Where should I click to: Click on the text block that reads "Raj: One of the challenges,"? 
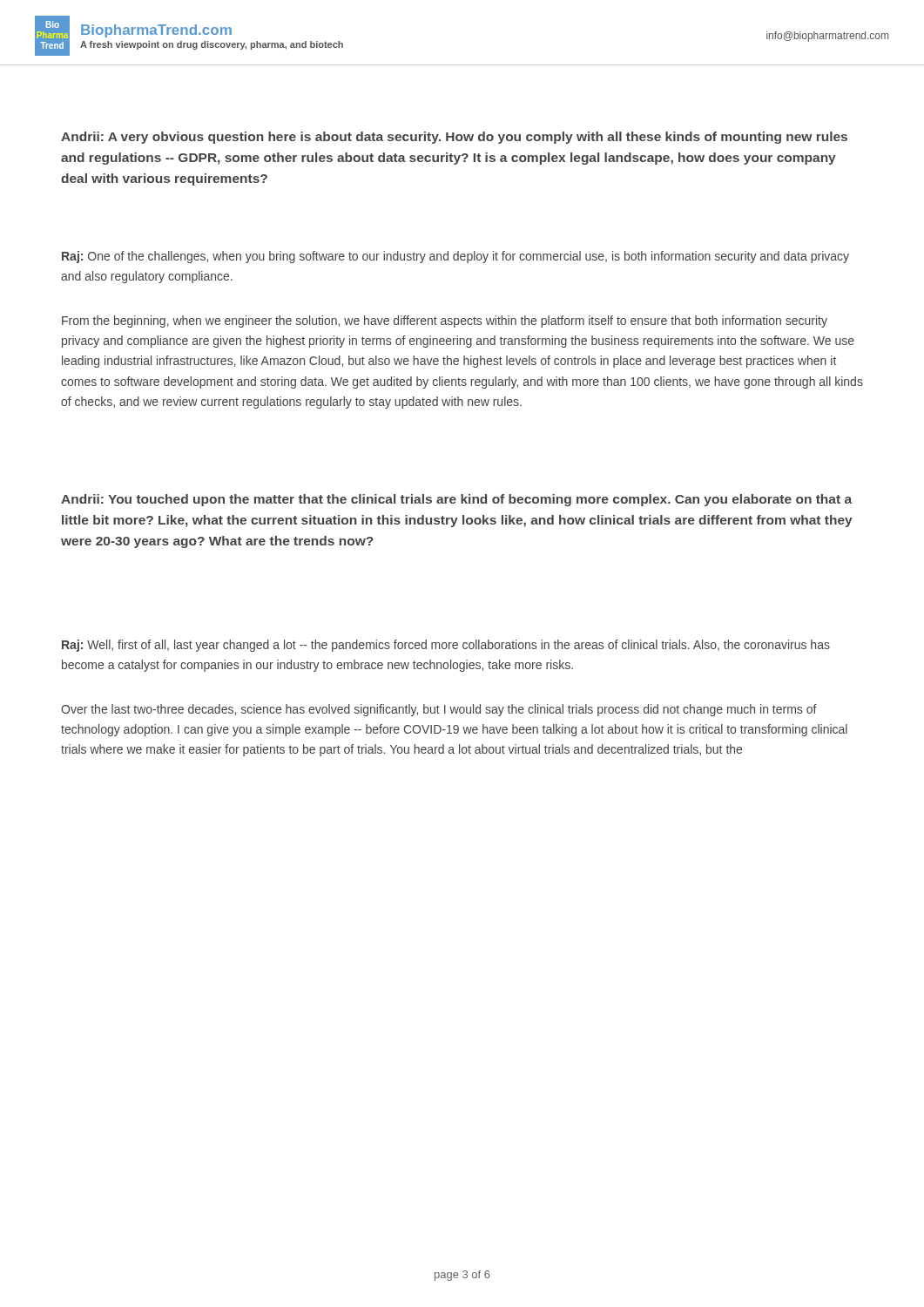click(x=462, y=267)
